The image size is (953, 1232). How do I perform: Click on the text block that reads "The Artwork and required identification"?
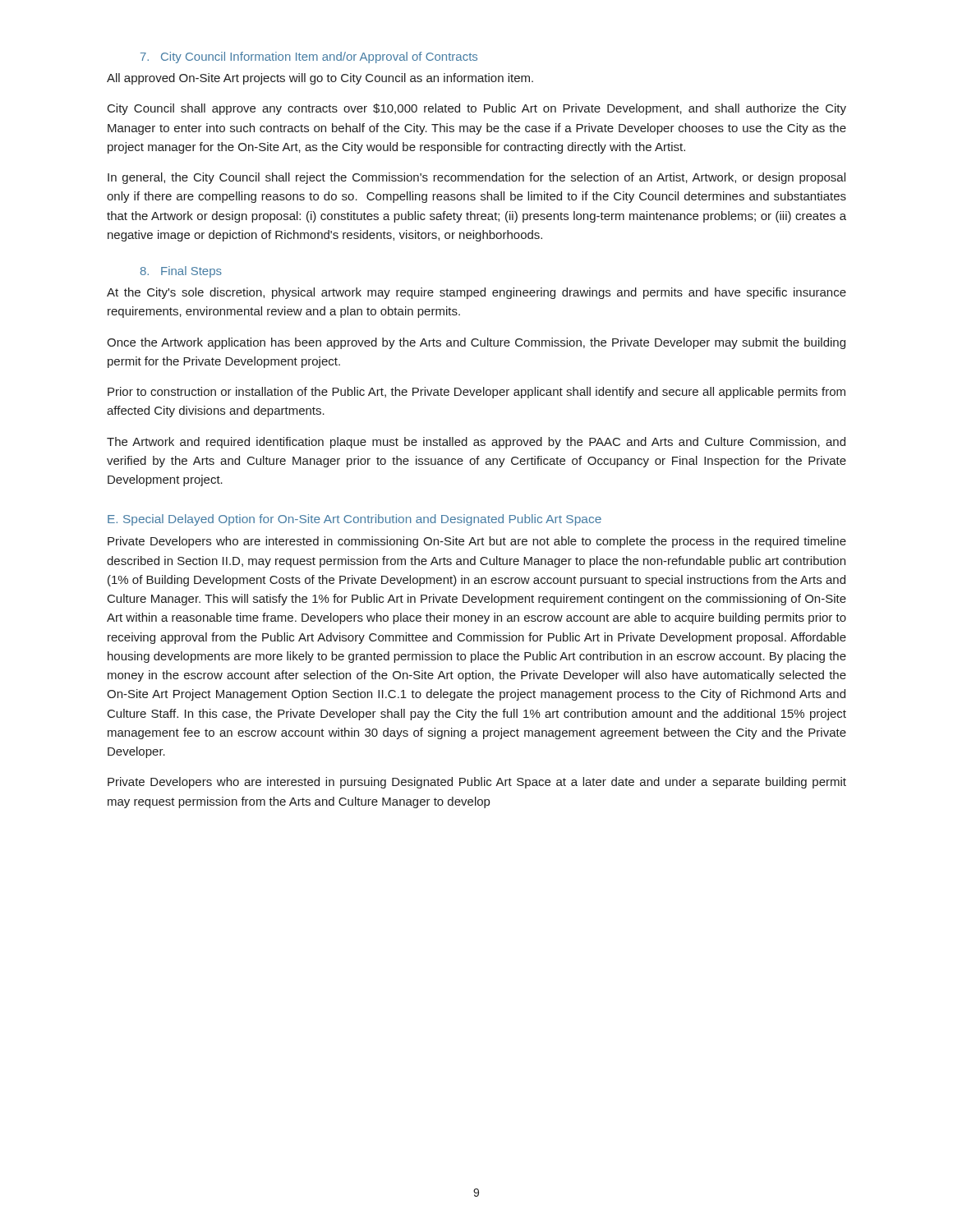pos(476,460)
